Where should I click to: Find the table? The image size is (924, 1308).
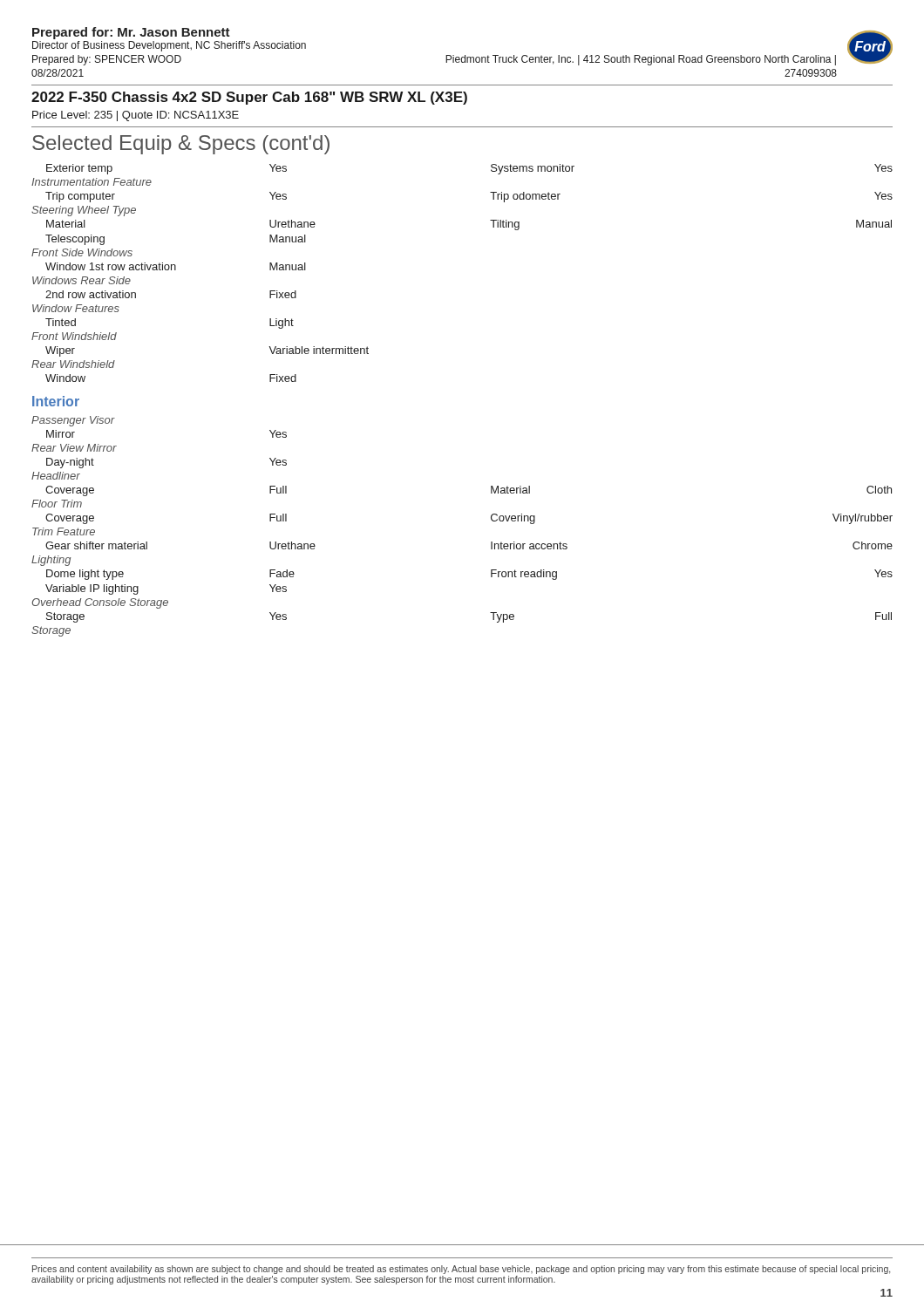(462, 399)
